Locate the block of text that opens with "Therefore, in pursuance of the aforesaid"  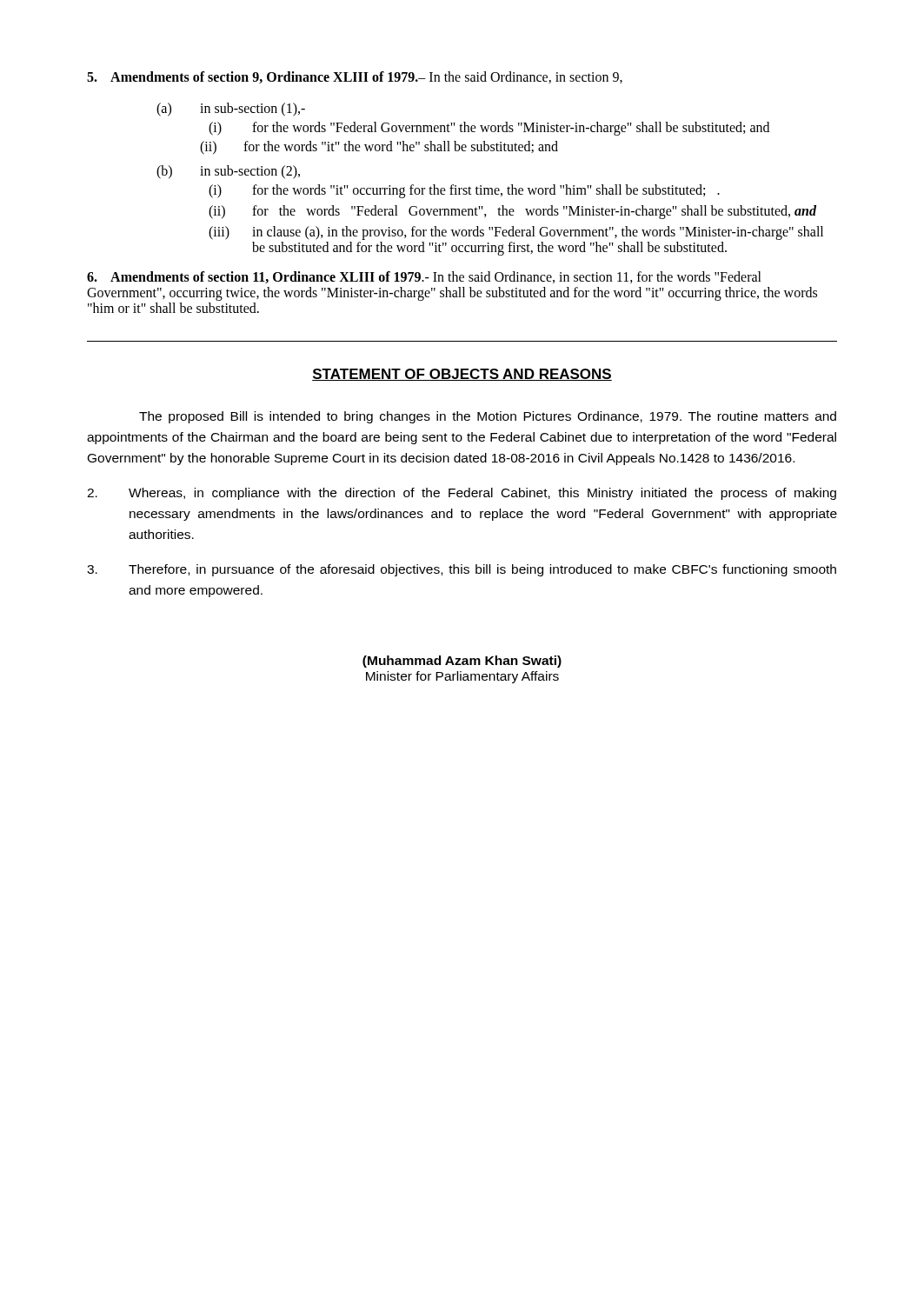pyautogui.click(x=462, y=580)
